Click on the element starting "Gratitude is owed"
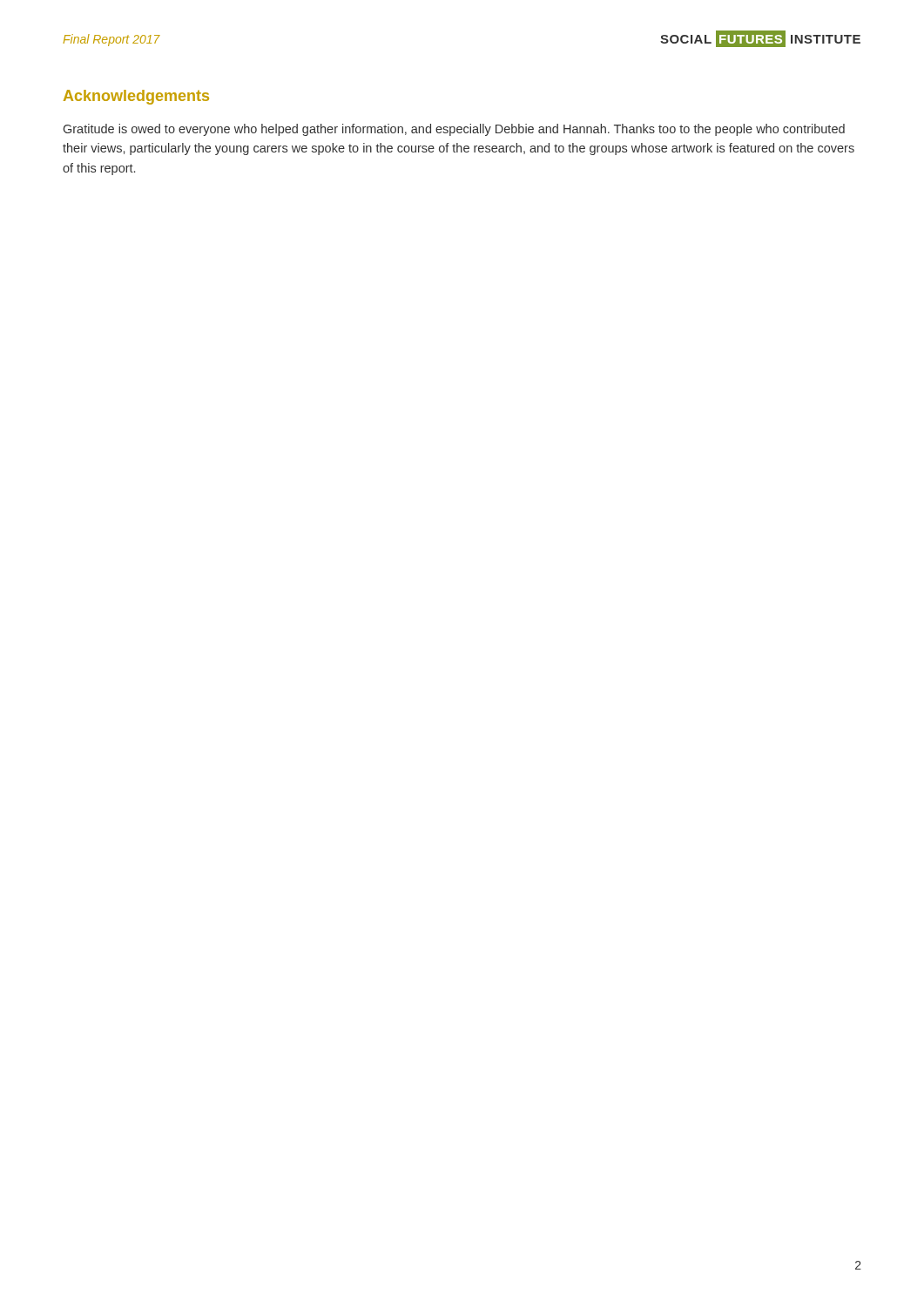Image resolution: width=924 pixels, height=1307 pixels. click(459, 149)
